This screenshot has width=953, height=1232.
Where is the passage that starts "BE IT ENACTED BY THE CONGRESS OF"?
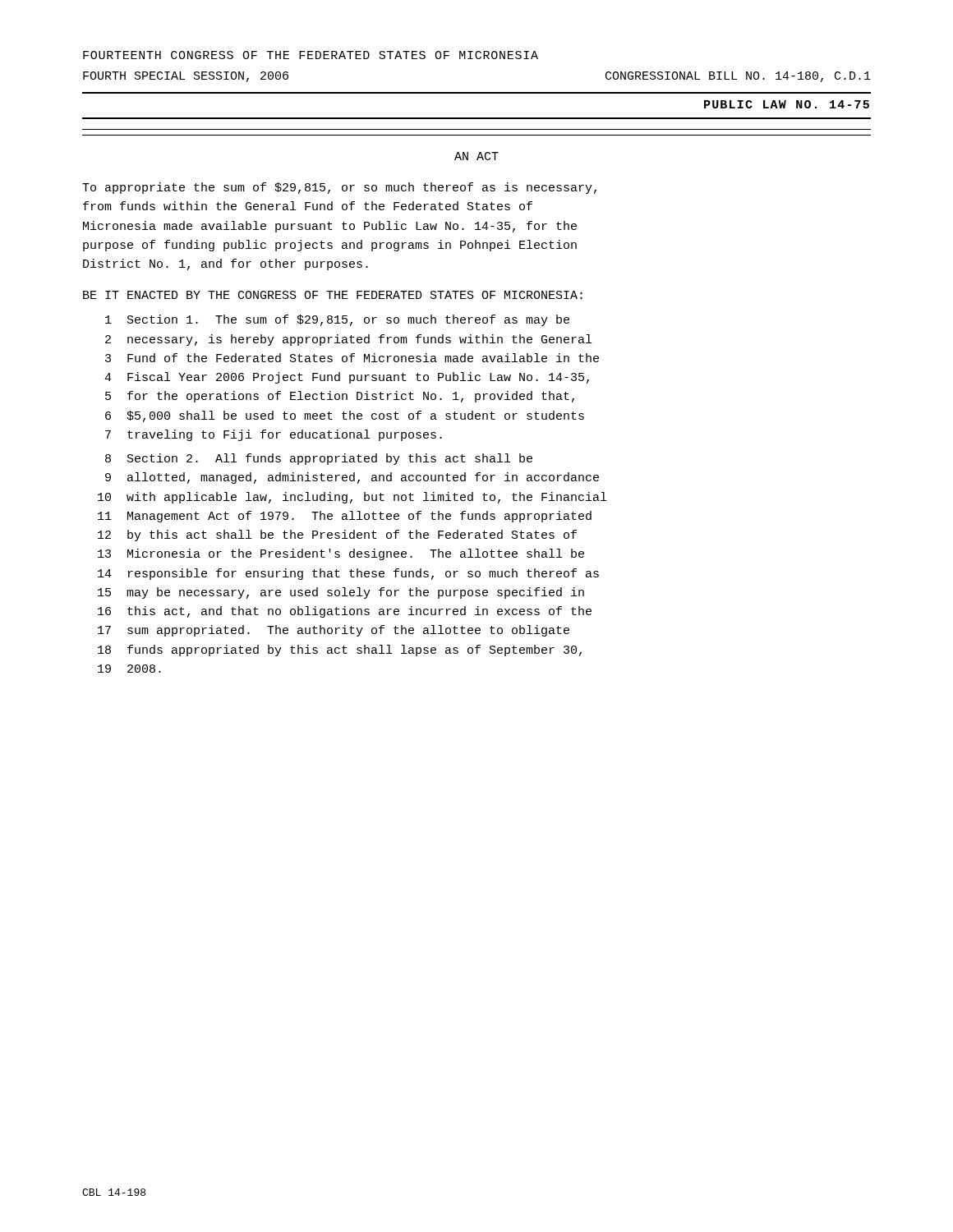tap(334, 296)
